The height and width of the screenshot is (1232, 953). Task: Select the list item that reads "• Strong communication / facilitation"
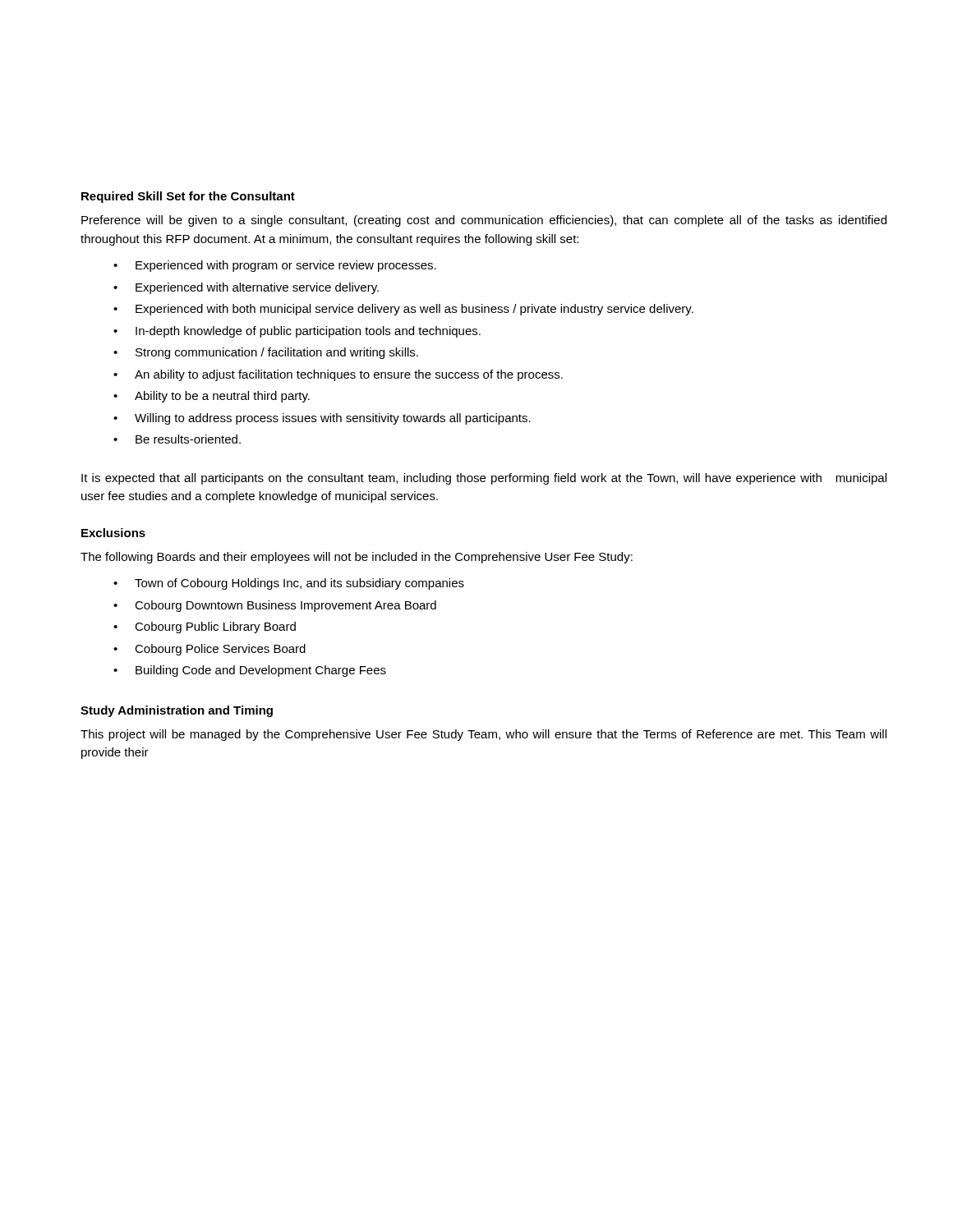tap(266, 353)
